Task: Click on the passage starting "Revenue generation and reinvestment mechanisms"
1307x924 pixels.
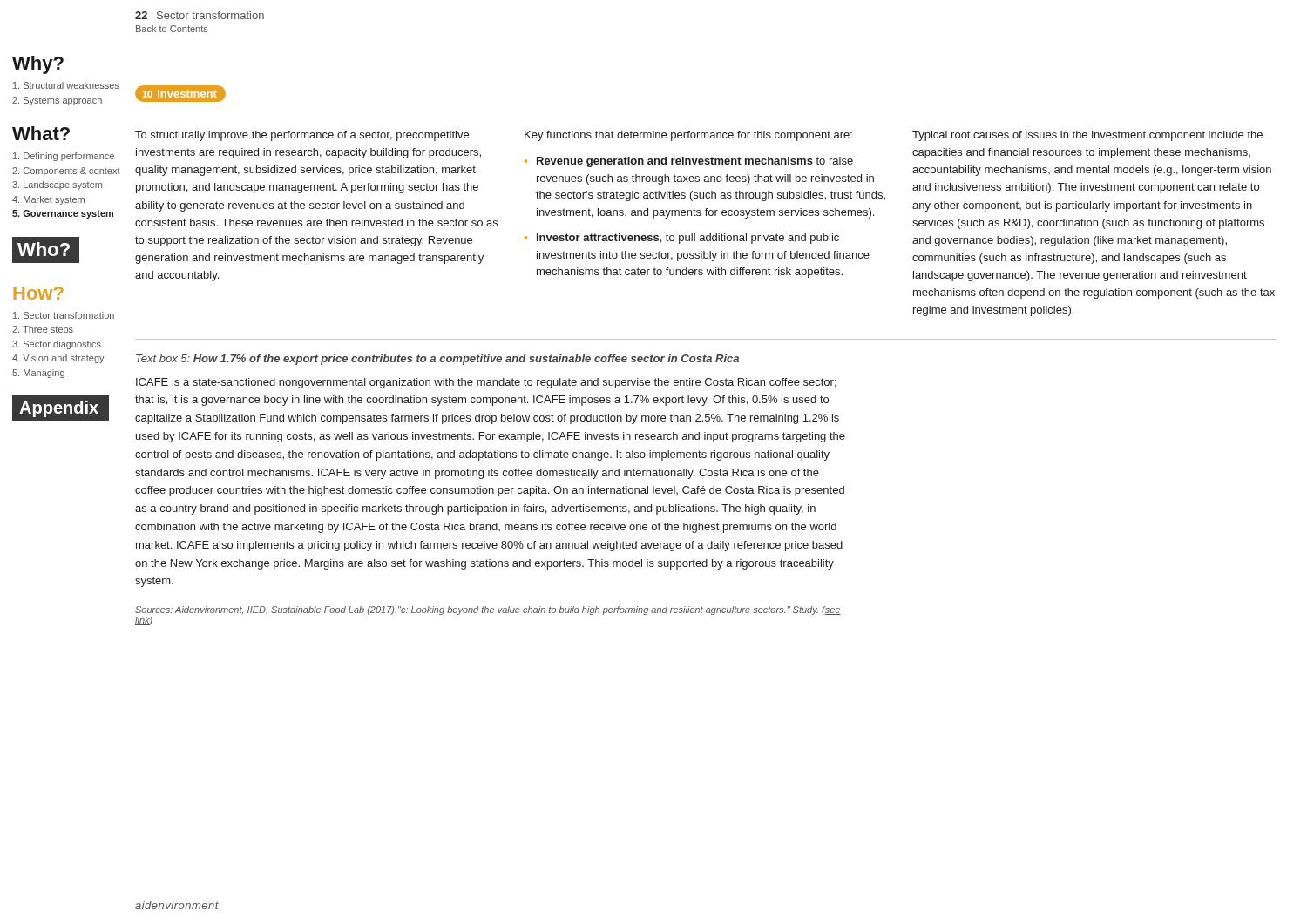Action: [711, 186]
